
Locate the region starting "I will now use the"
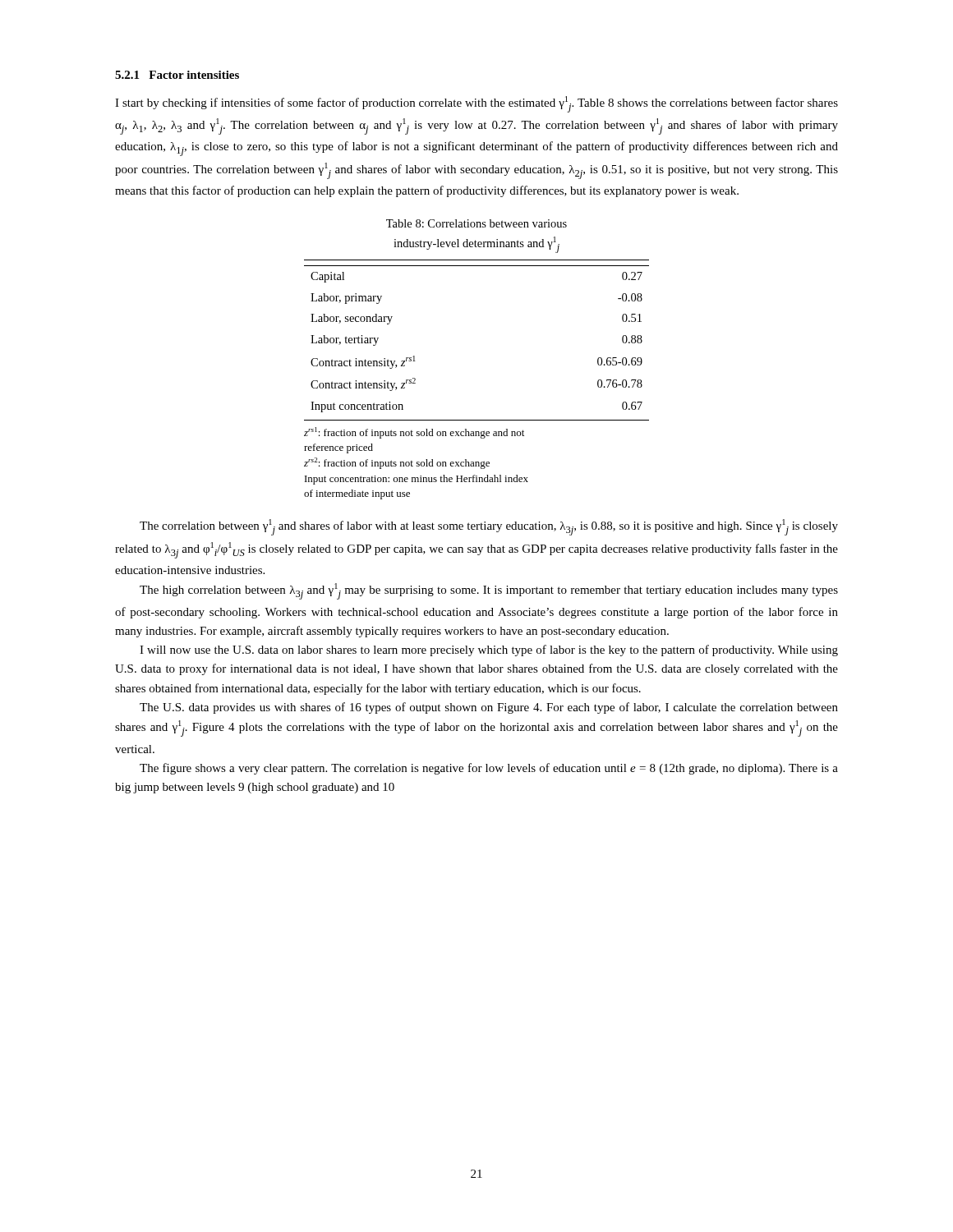[476, 669]
